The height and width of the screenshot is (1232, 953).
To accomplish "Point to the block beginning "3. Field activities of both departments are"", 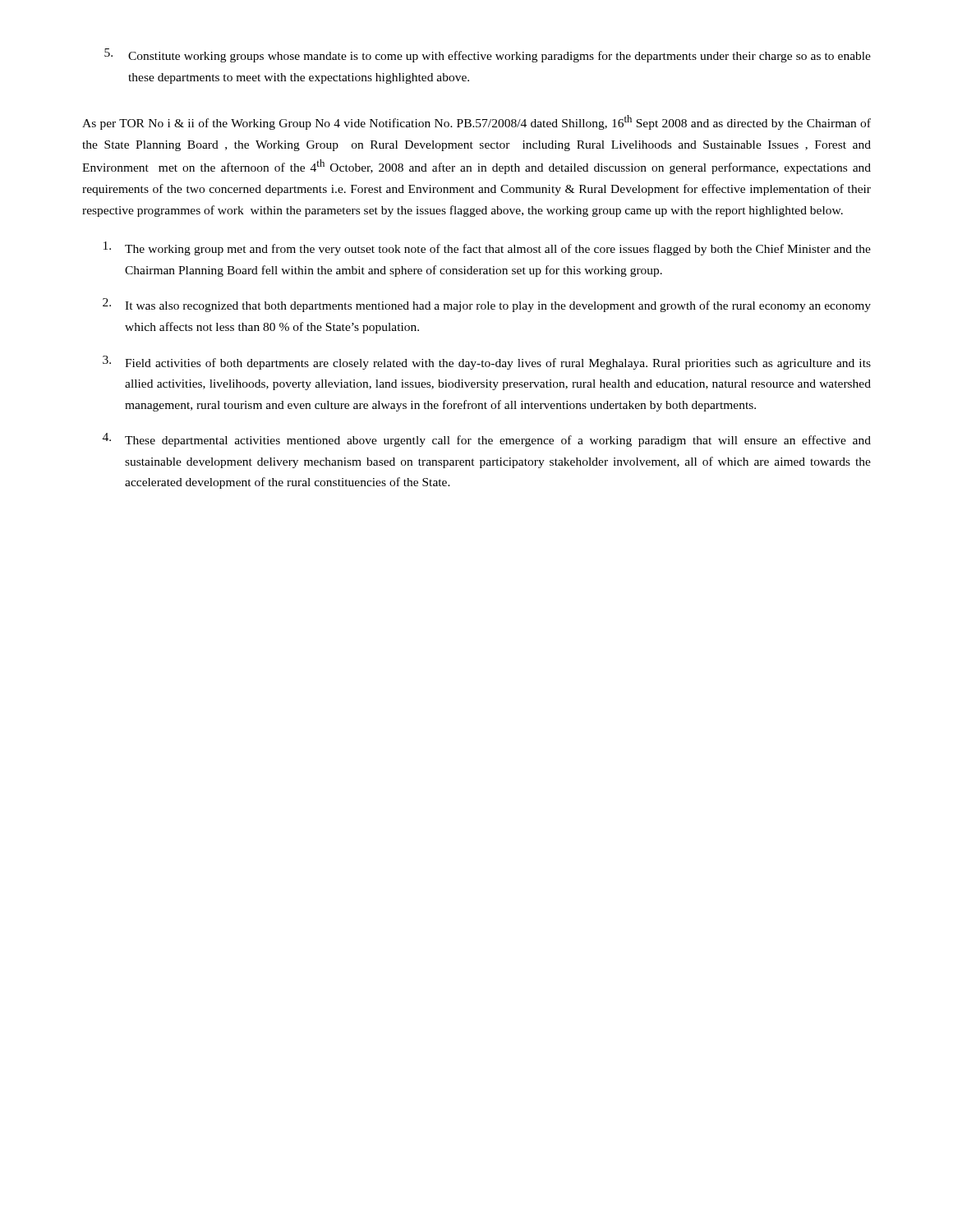I will 476,383.
